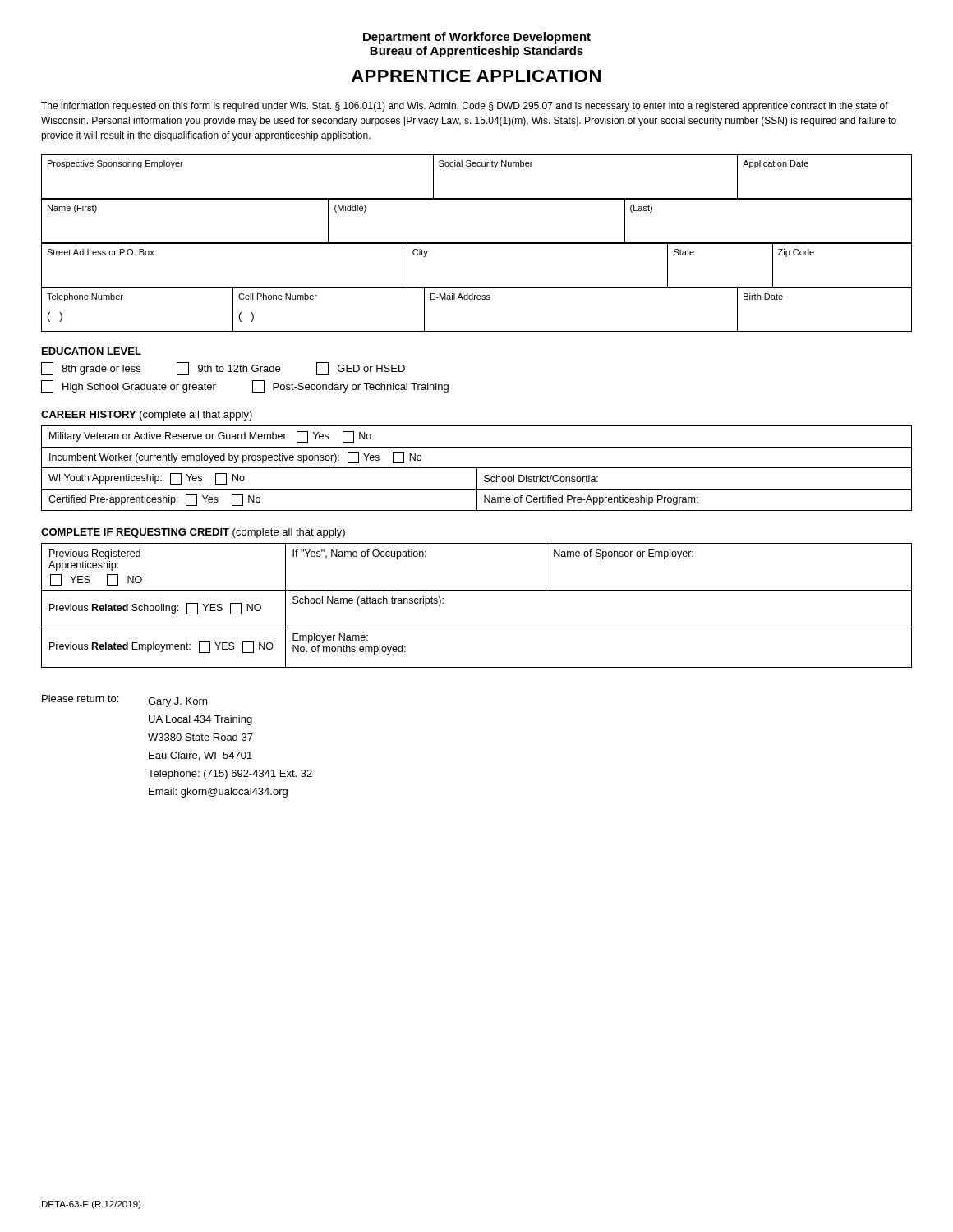The image size is (953, 1232).
Task: Locate the block of text that opens with "The information requested on this form is required"
Action: click(469, 121)
